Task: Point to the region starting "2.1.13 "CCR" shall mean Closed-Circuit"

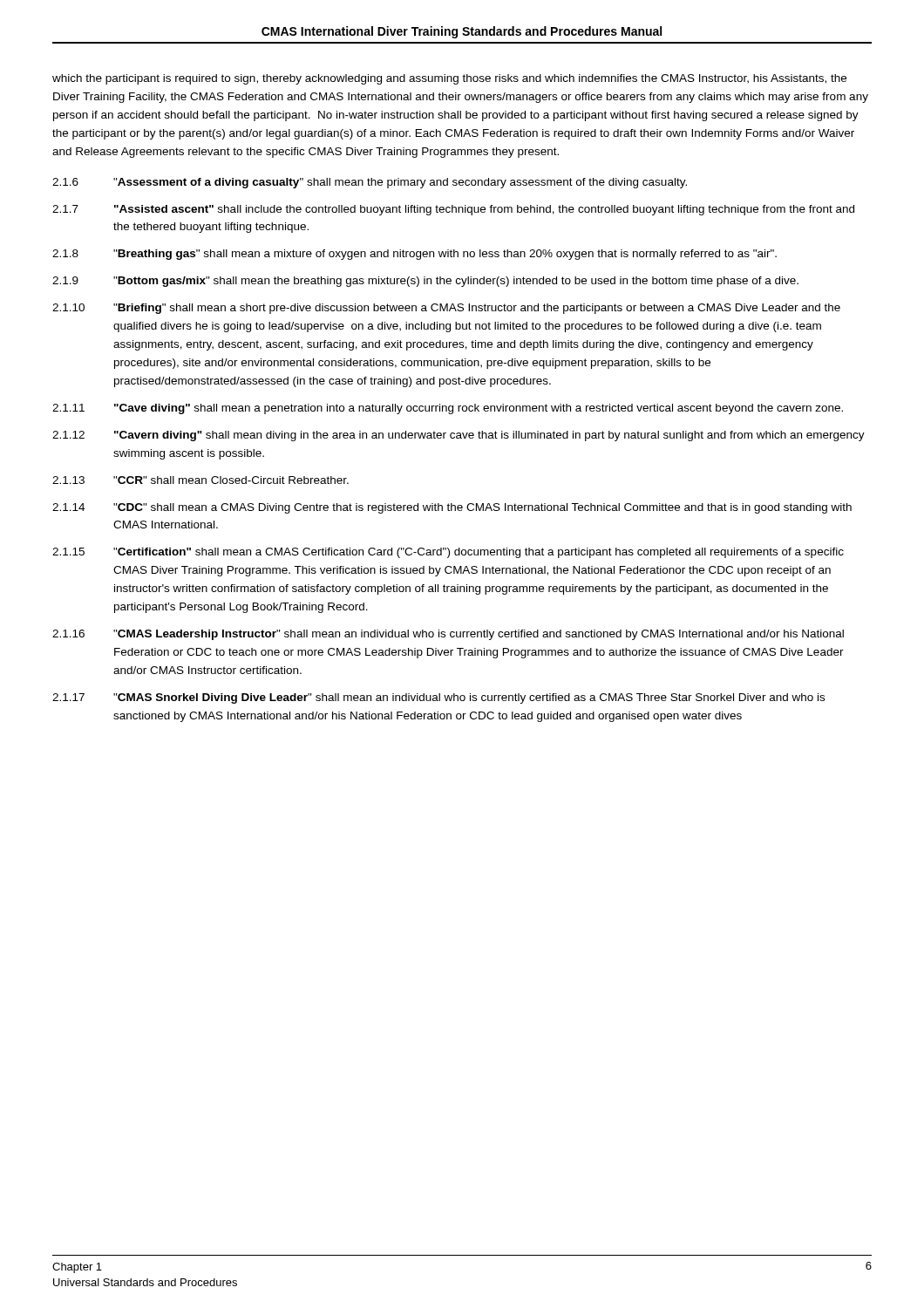Action: tap(200, 480)
